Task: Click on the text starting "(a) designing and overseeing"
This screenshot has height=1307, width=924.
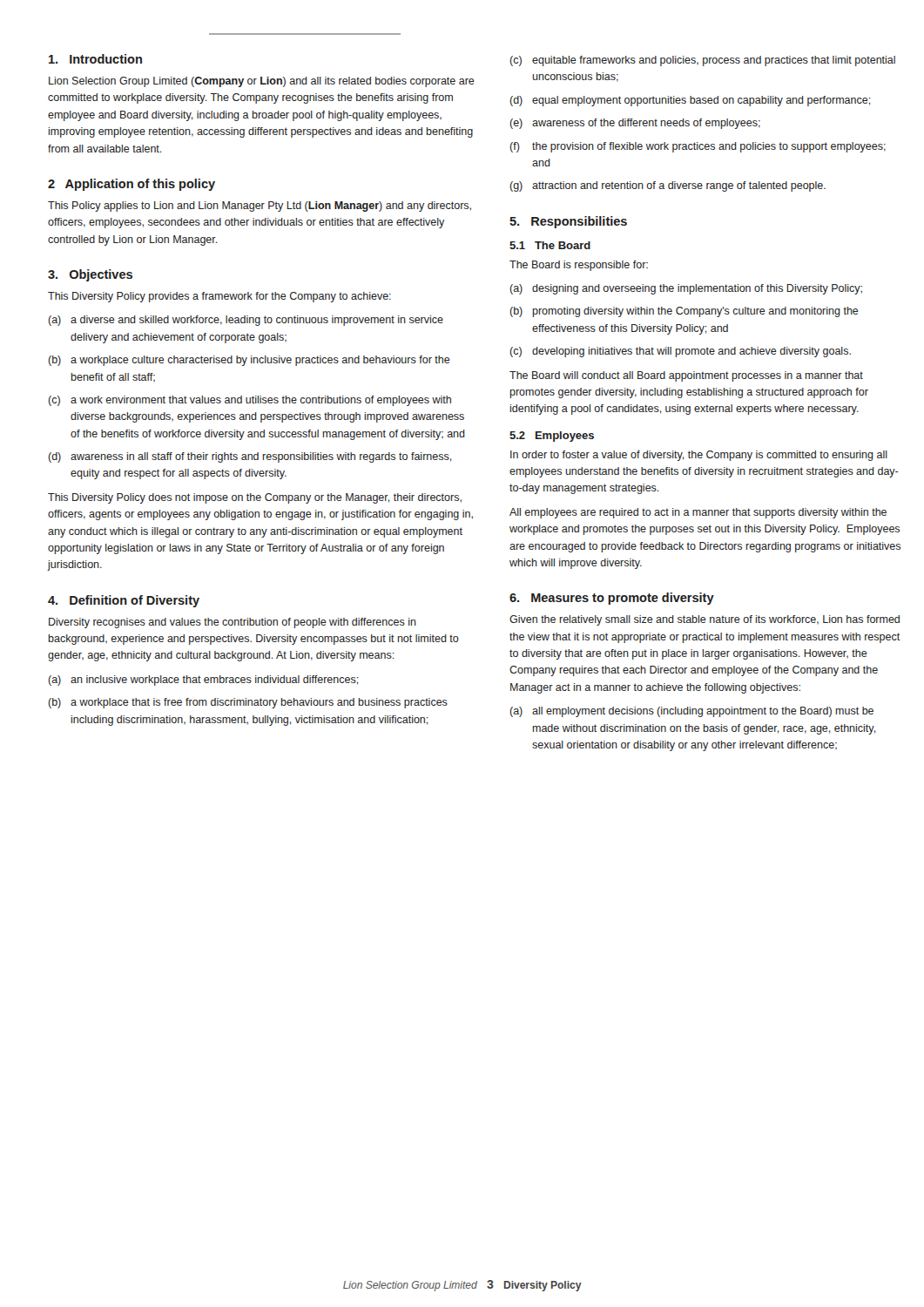Action: 705,289
